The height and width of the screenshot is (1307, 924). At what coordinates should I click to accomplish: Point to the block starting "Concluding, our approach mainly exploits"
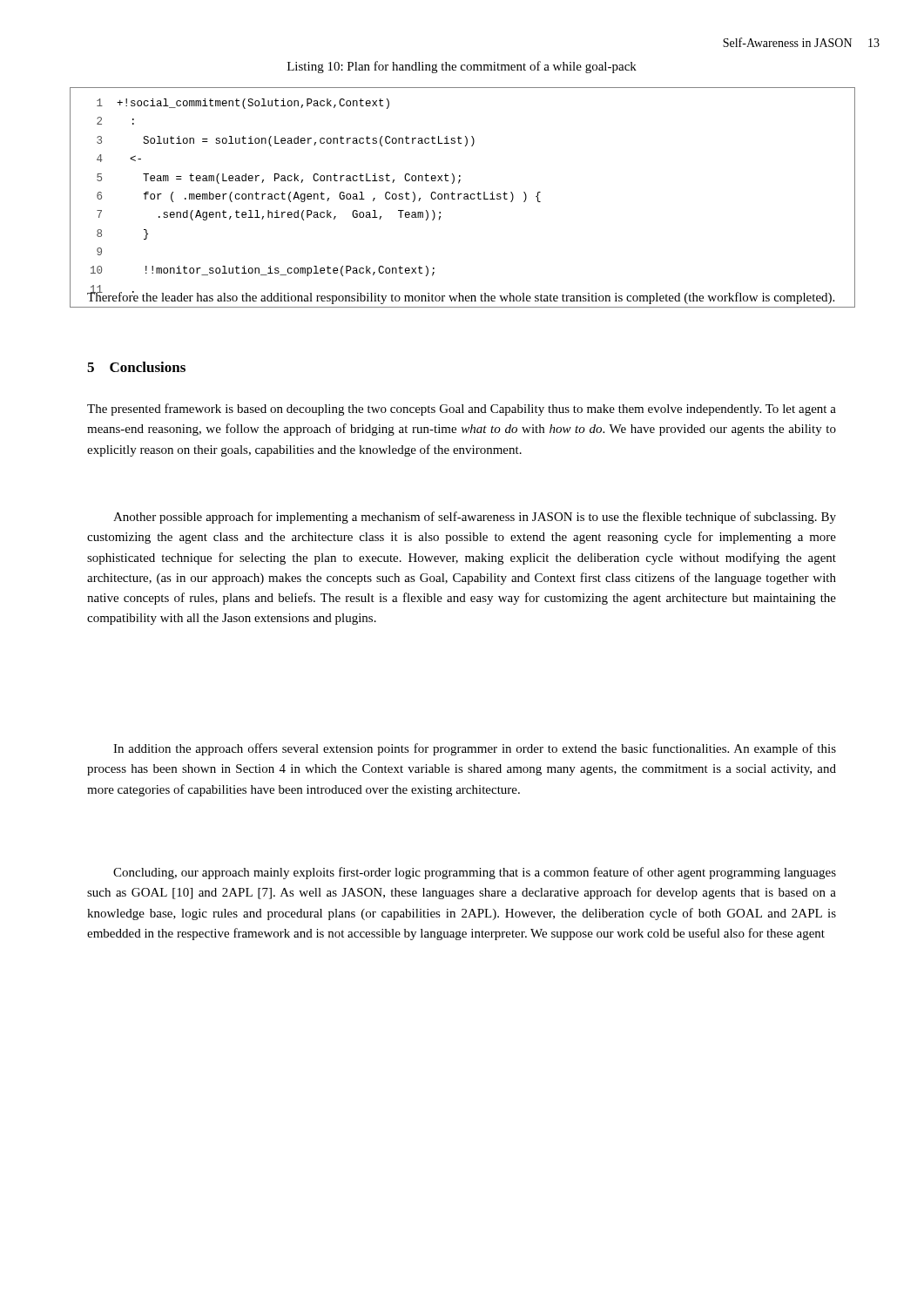pos(462,903)
